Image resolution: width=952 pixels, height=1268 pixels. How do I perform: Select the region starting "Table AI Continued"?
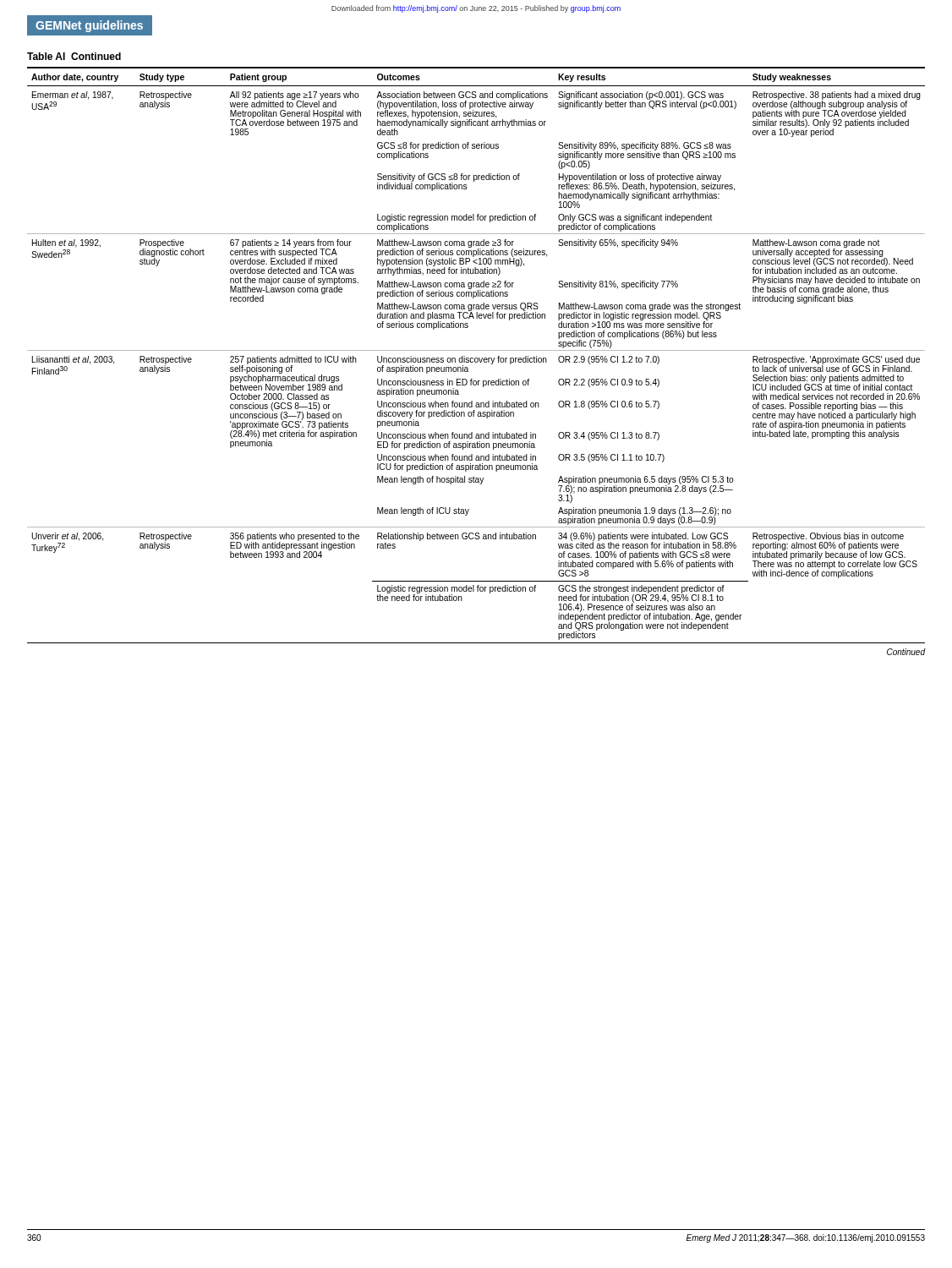point(74,57)
